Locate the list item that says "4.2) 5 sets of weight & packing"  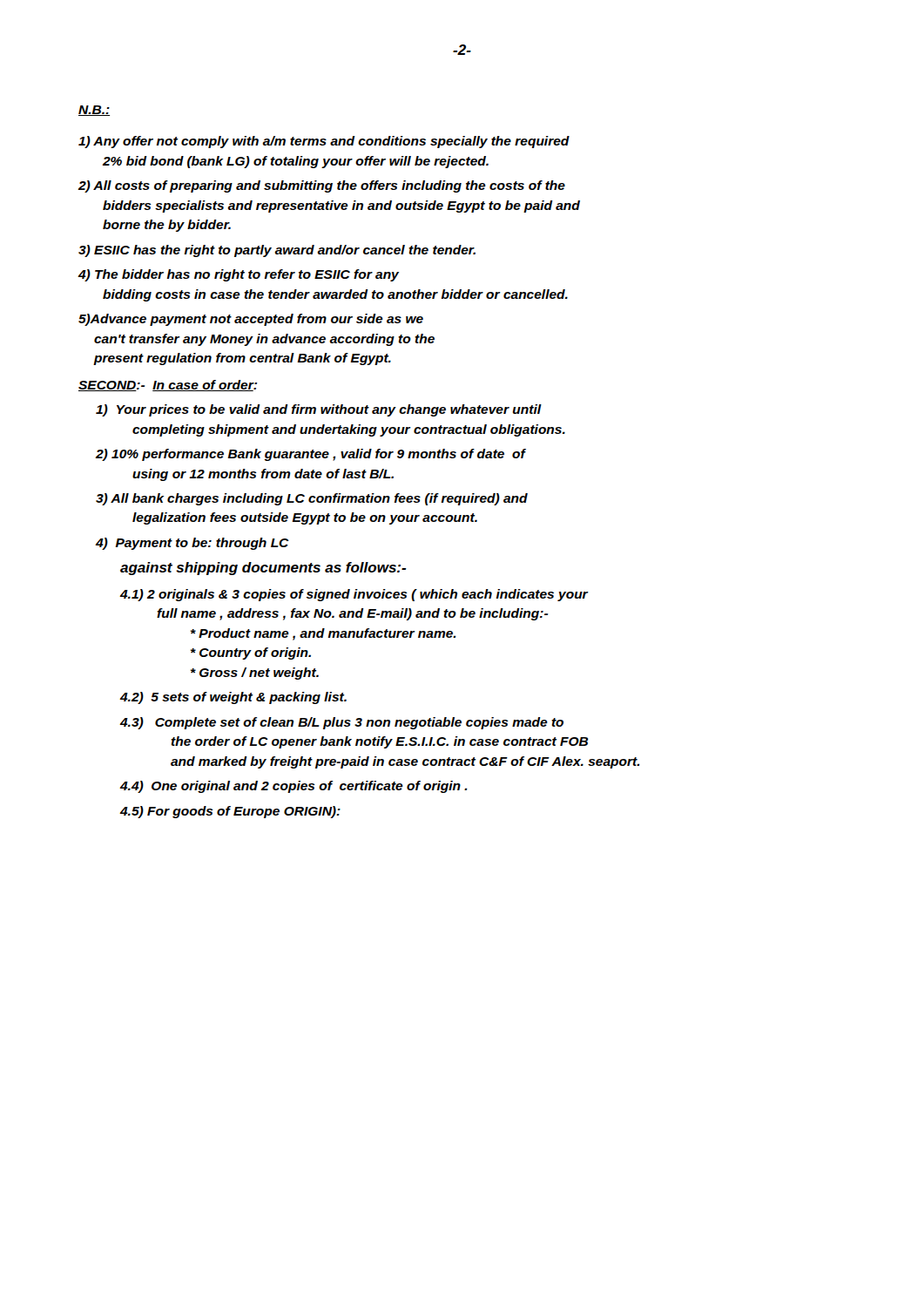point(234,697)
